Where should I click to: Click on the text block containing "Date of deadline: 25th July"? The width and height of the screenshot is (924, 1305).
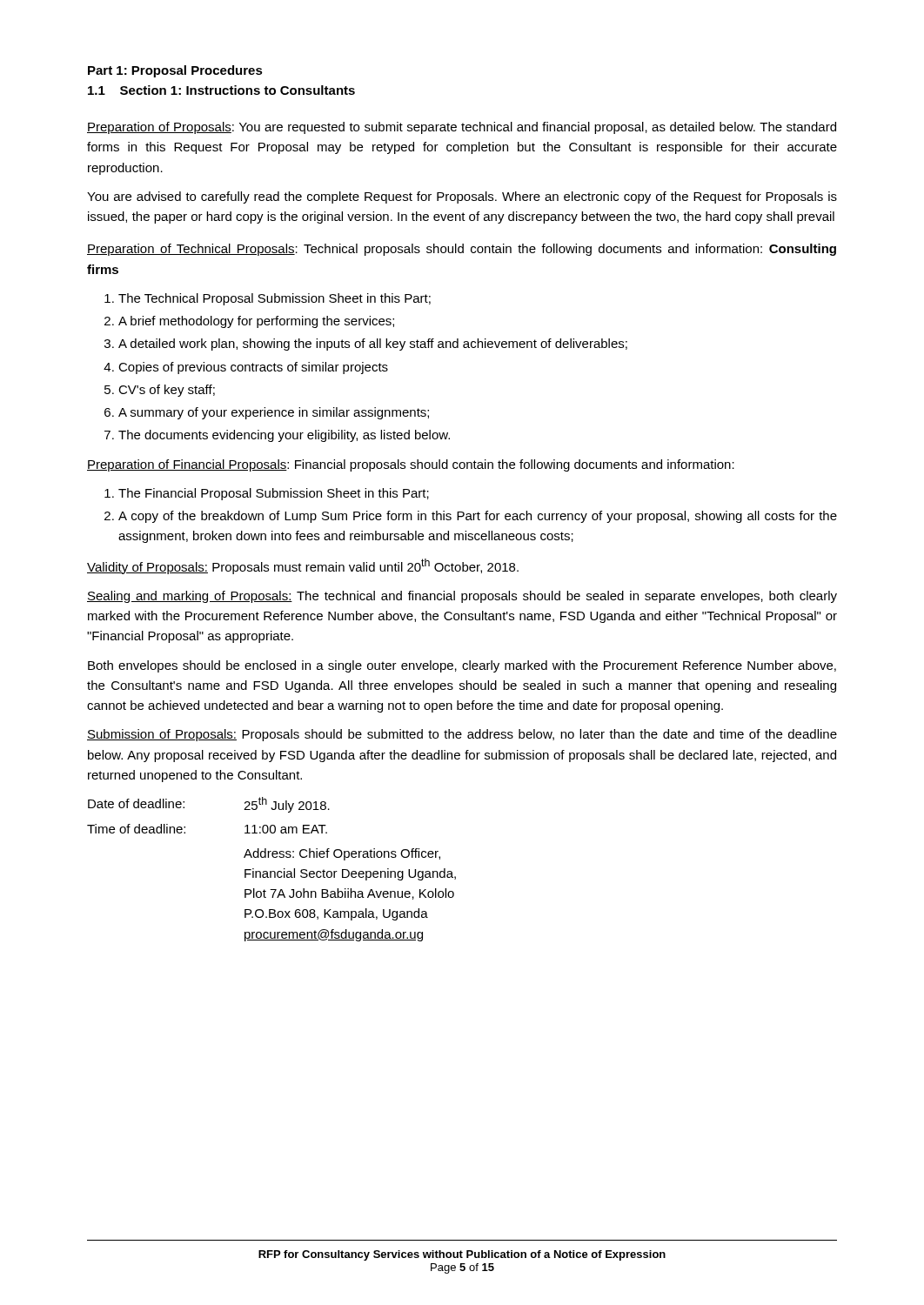tap(272, 870)
